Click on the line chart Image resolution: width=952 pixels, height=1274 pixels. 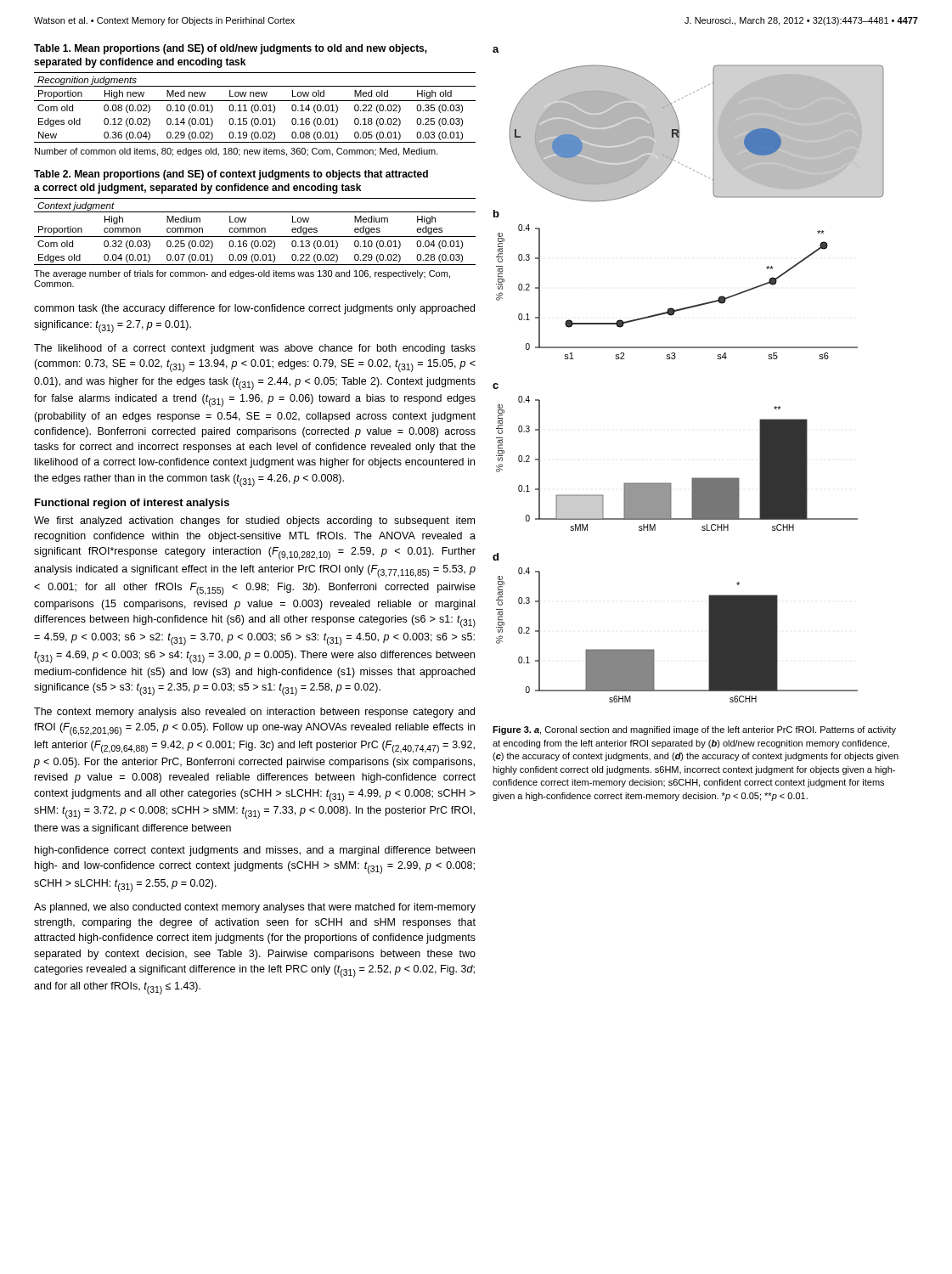click(696, 292)
